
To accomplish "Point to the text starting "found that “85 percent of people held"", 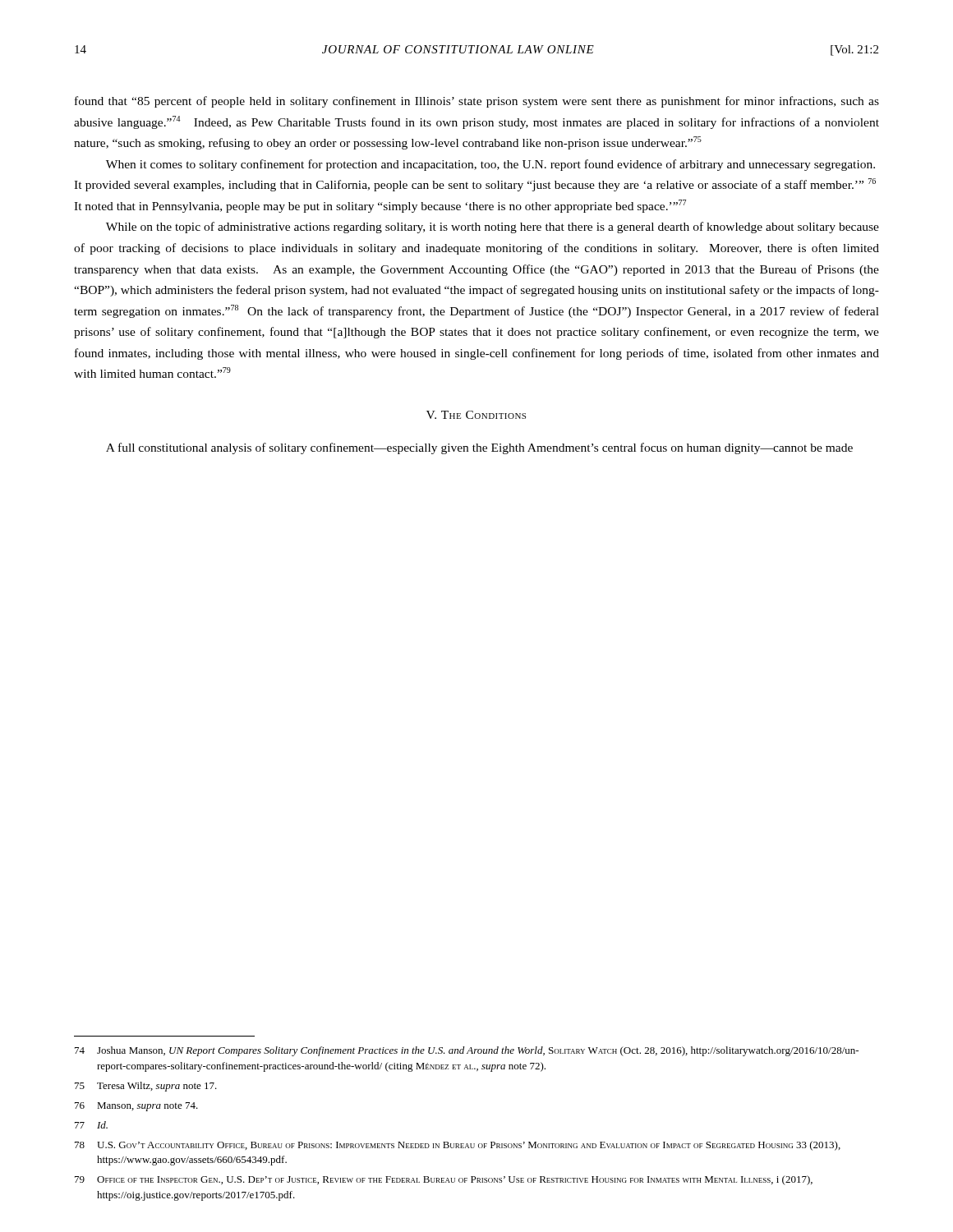I will point(476,122).
